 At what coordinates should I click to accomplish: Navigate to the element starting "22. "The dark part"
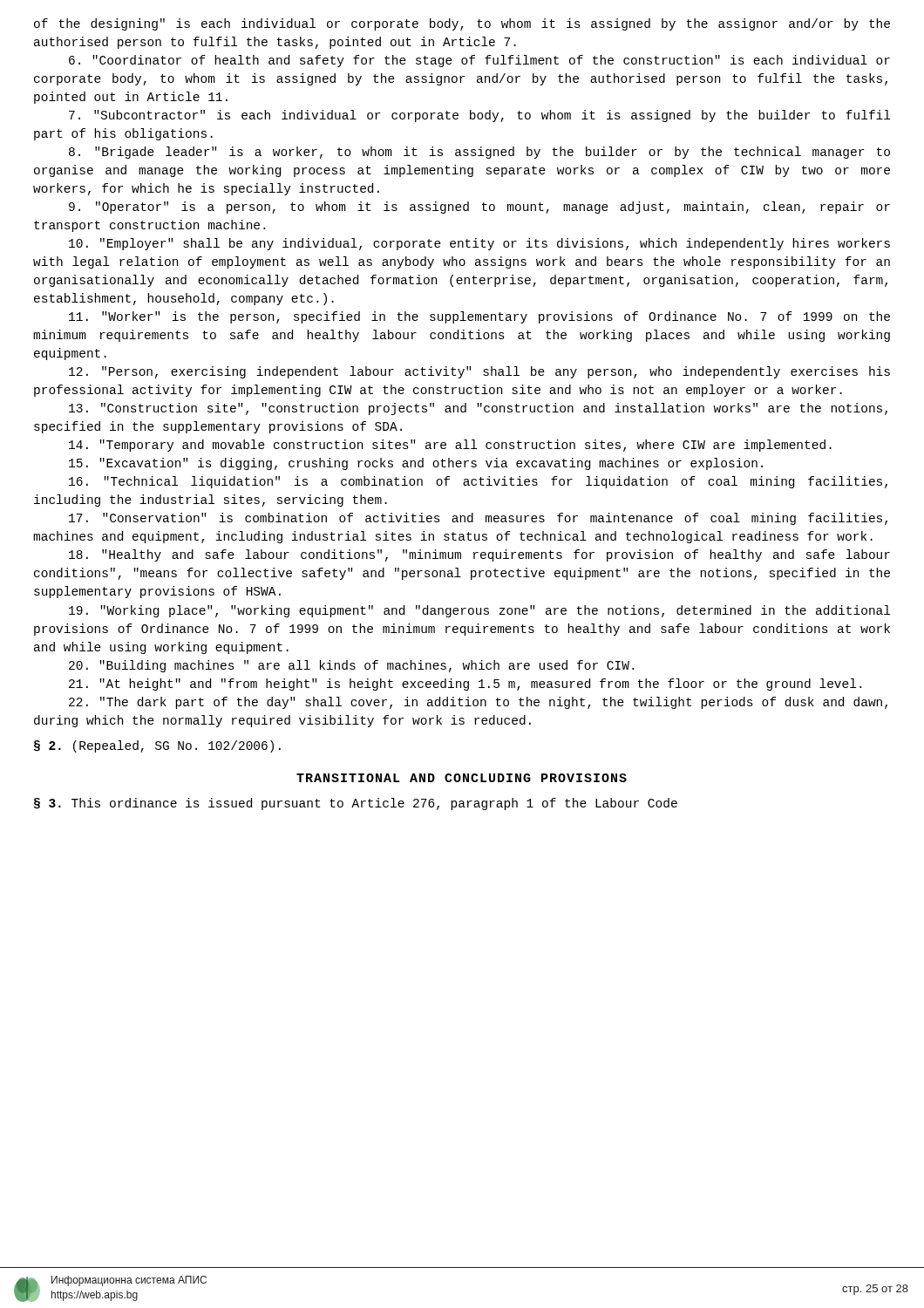pyautogui.click(x=462, y=712)
